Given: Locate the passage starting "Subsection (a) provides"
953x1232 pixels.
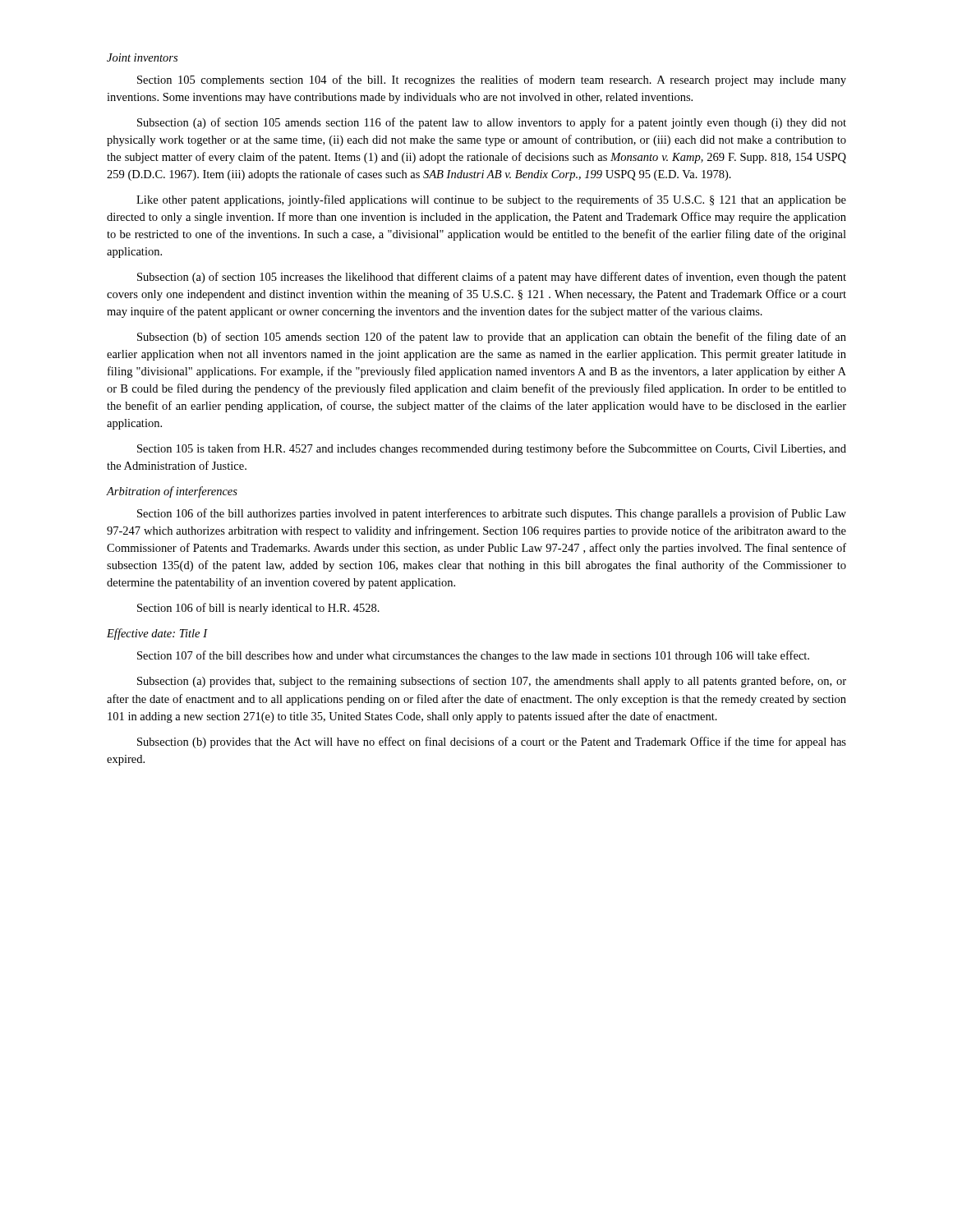Looking at the screenshot, I should (476, 699).
